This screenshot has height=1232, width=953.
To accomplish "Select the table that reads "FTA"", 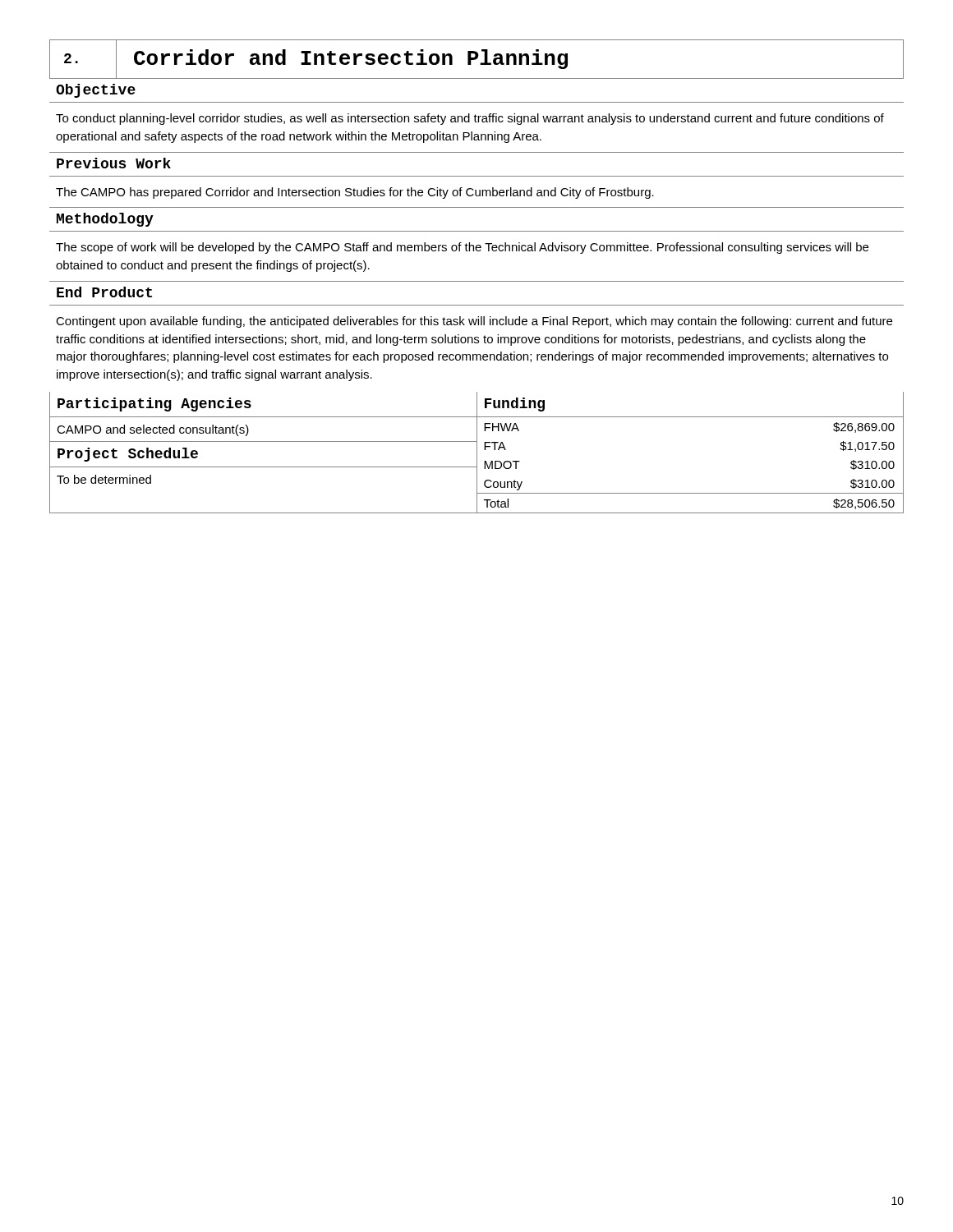I will click(690, 465).
